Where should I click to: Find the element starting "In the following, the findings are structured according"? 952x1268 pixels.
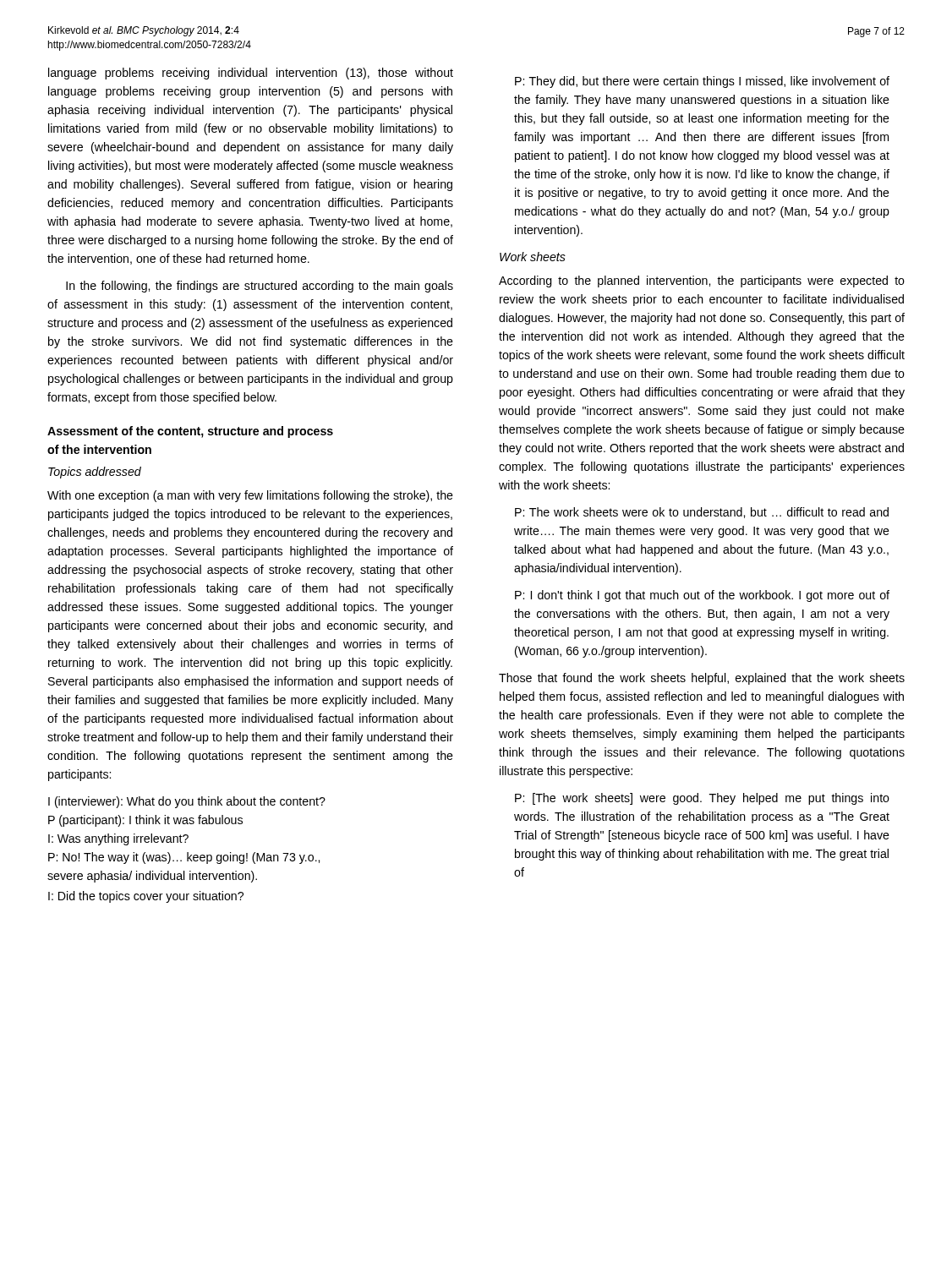250,342
